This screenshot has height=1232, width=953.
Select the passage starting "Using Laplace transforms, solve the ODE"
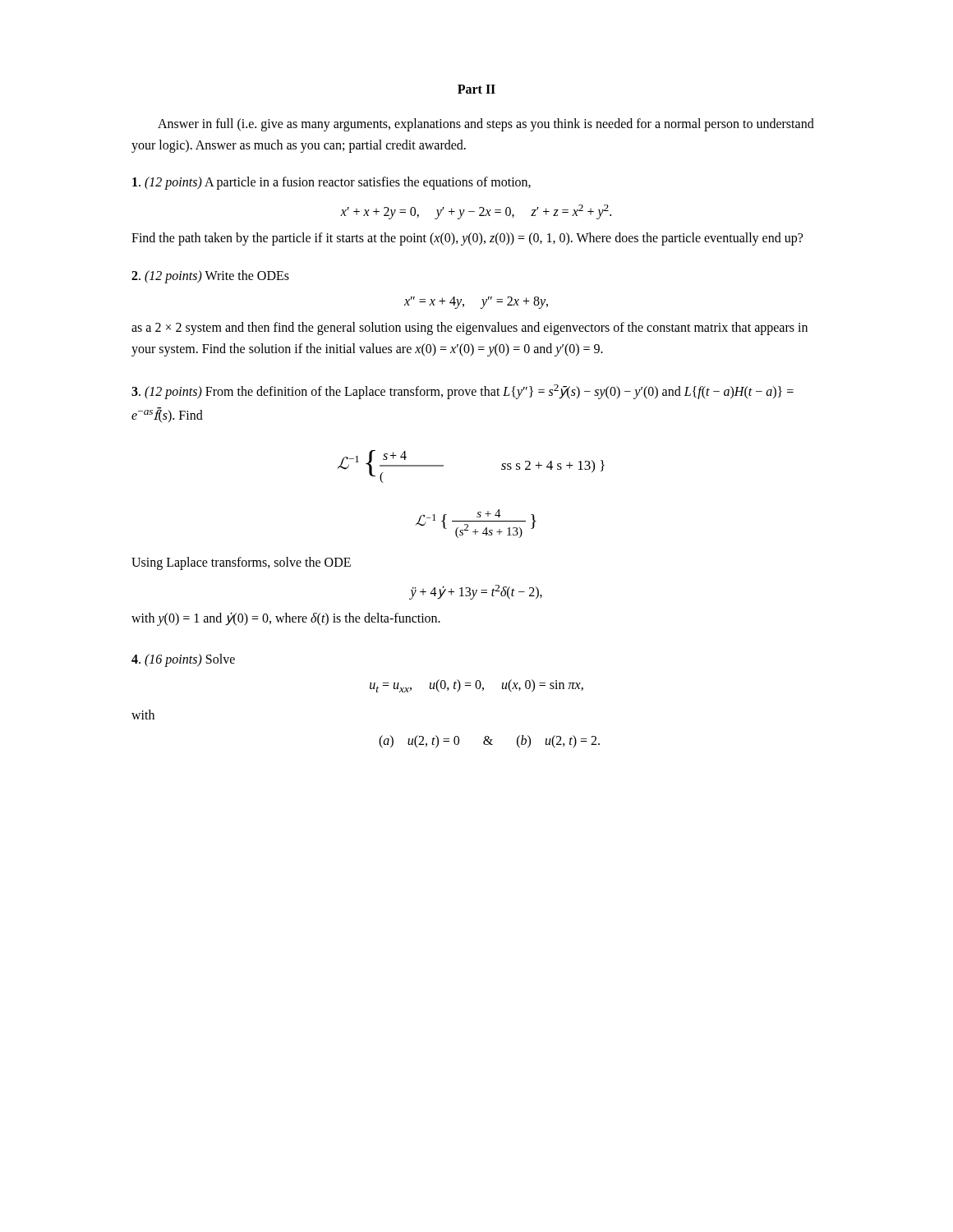[241, 562]
